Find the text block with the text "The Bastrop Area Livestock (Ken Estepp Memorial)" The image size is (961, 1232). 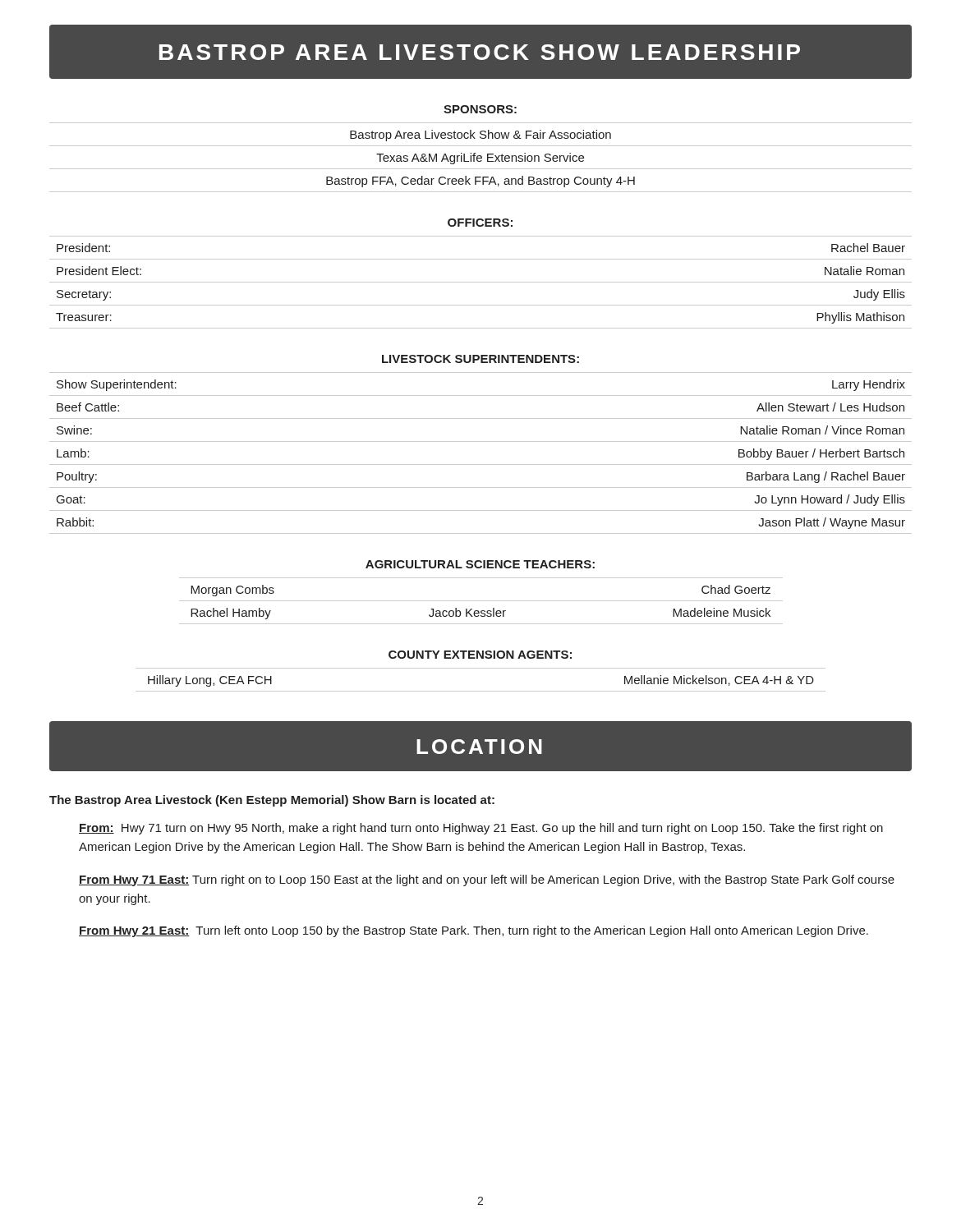(x=272, y=800)
